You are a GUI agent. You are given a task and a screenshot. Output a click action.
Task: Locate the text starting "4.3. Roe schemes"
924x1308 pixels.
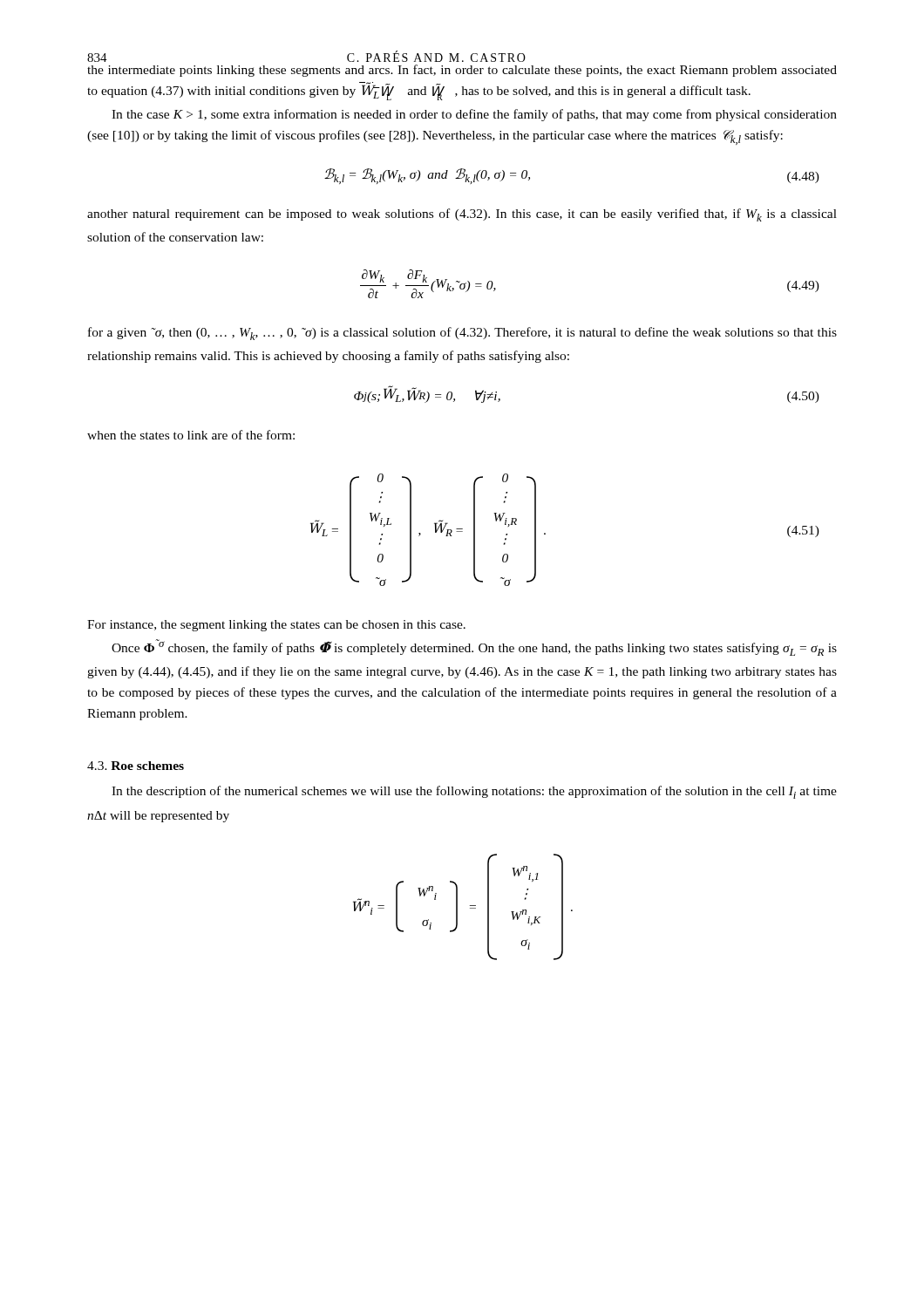tap(136, 765)
